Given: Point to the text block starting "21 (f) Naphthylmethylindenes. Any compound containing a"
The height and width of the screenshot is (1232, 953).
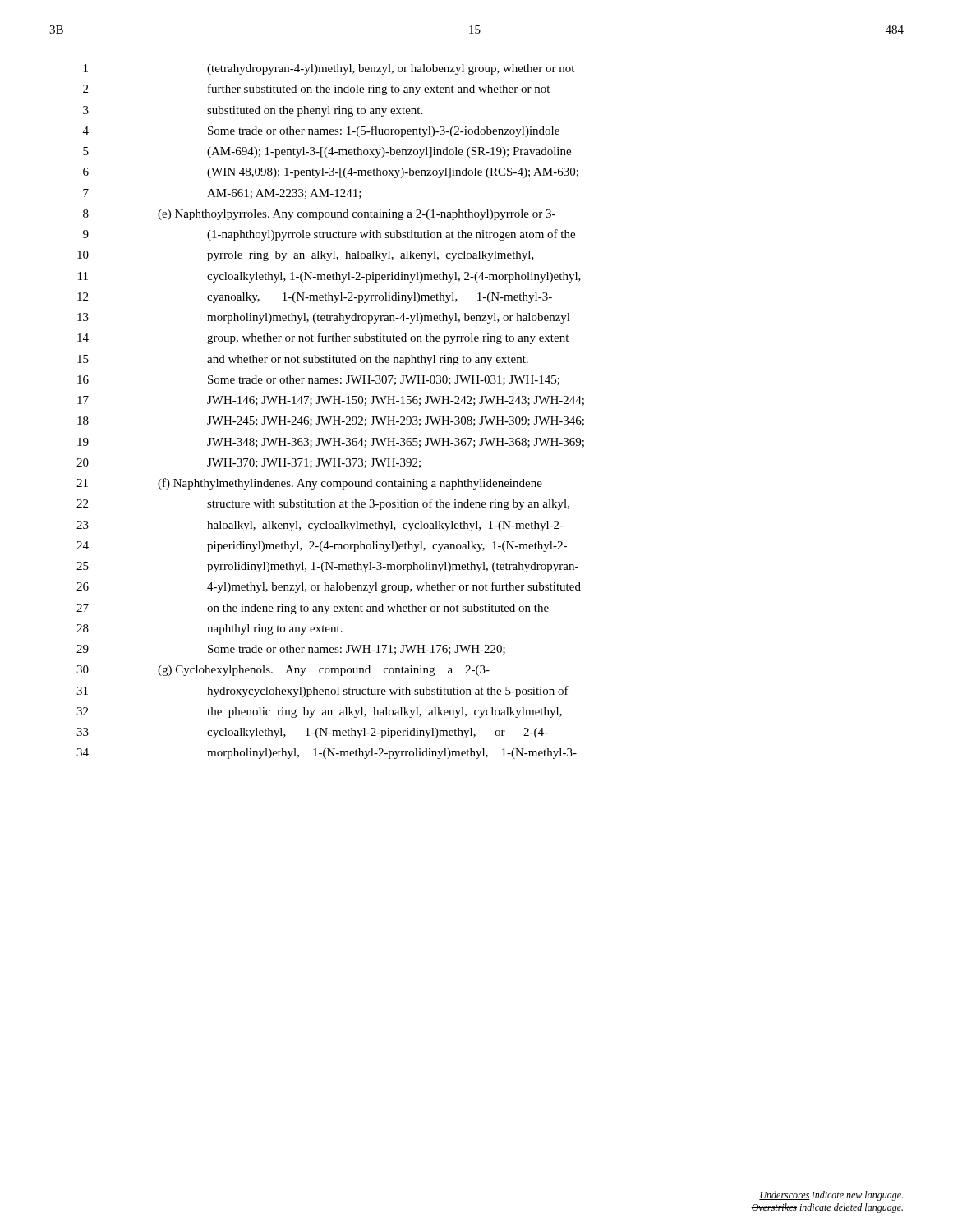Looking at the screenshot, I should [x=476, y=483].
